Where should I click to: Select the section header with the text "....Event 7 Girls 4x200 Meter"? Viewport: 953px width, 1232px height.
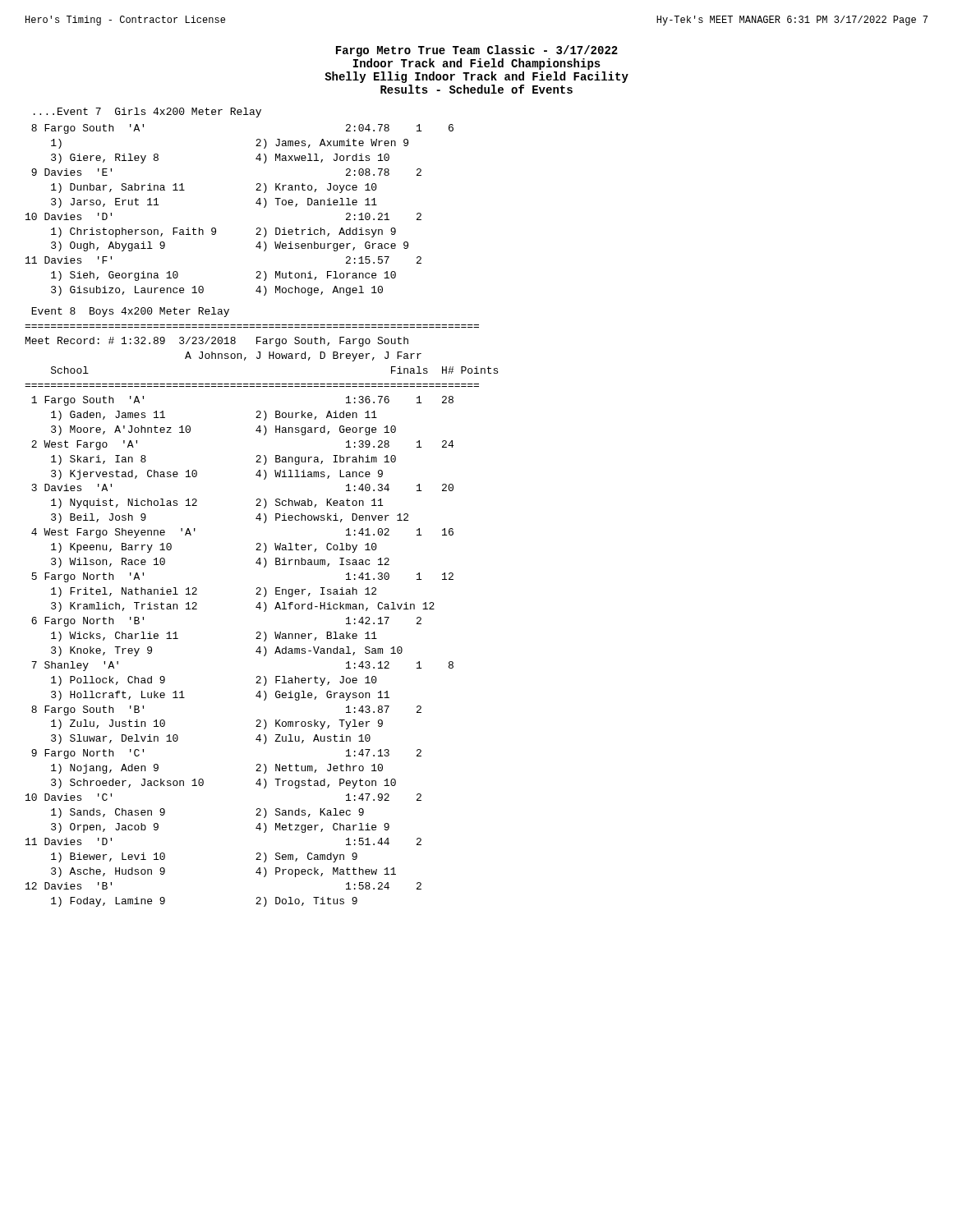[x=147, y=113]
